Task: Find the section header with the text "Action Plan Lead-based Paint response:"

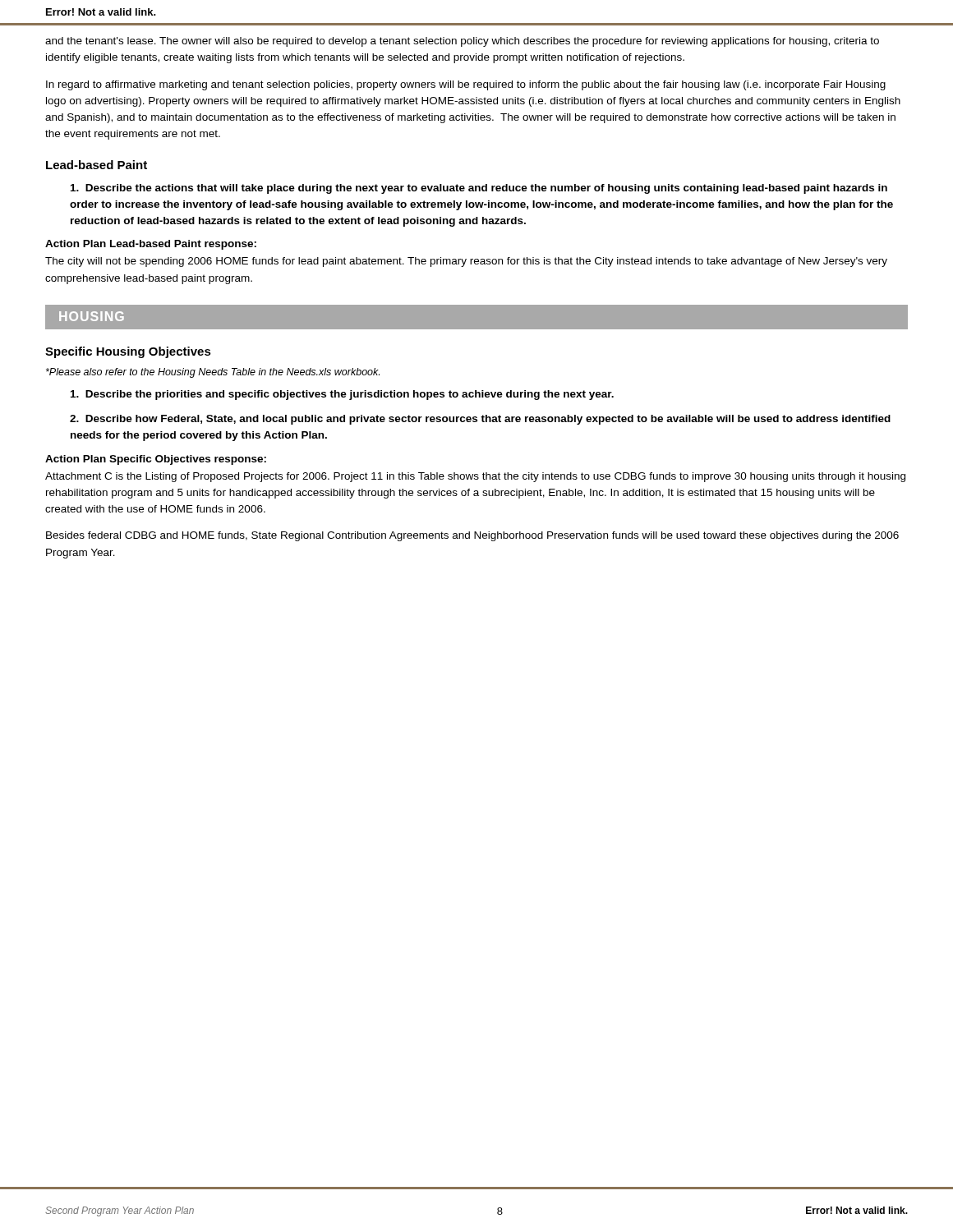Action: point(151,244)
